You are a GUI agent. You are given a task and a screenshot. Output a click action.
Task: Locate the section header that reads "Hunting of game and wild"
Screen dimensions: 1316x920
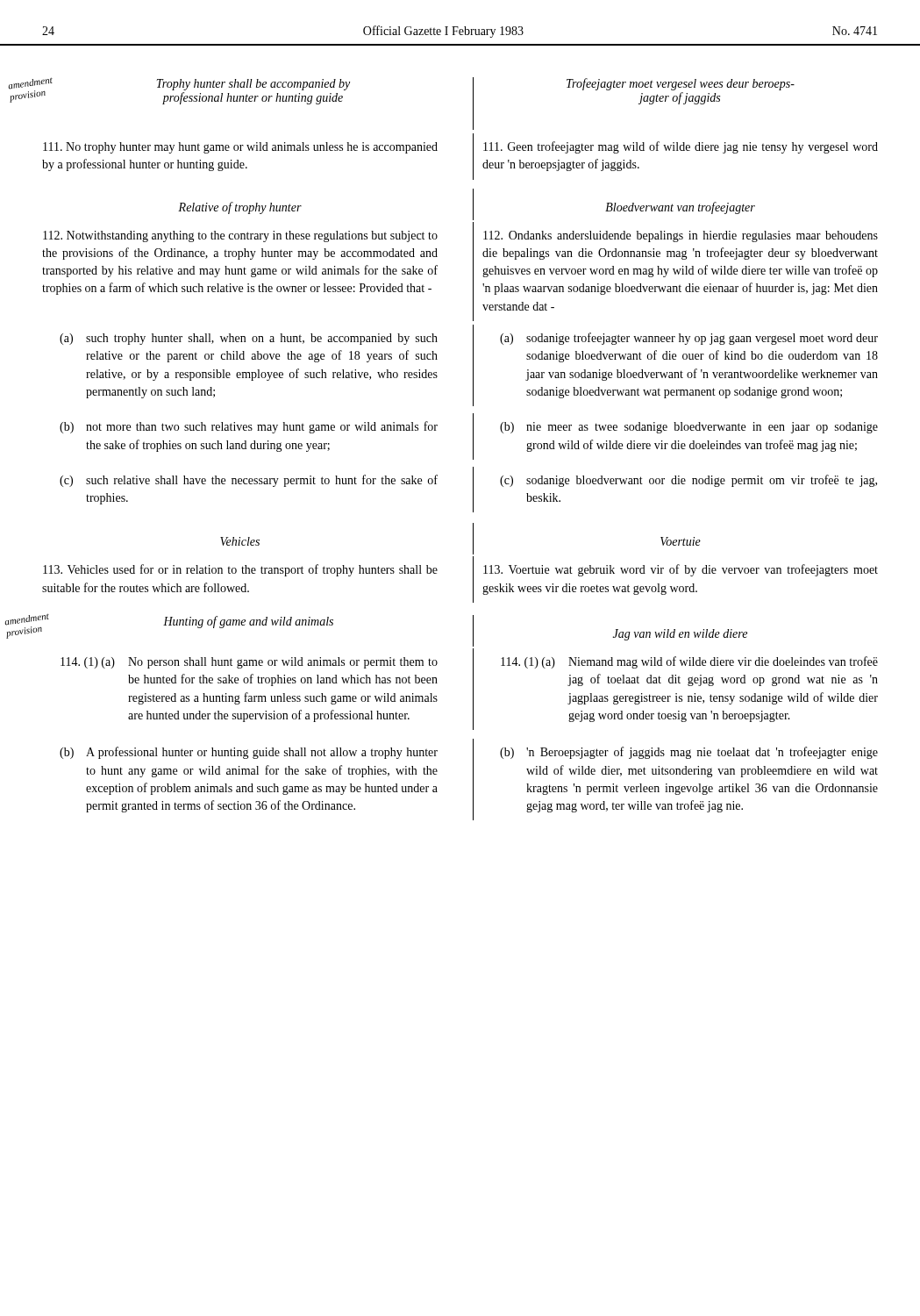(x=249, y=622)
